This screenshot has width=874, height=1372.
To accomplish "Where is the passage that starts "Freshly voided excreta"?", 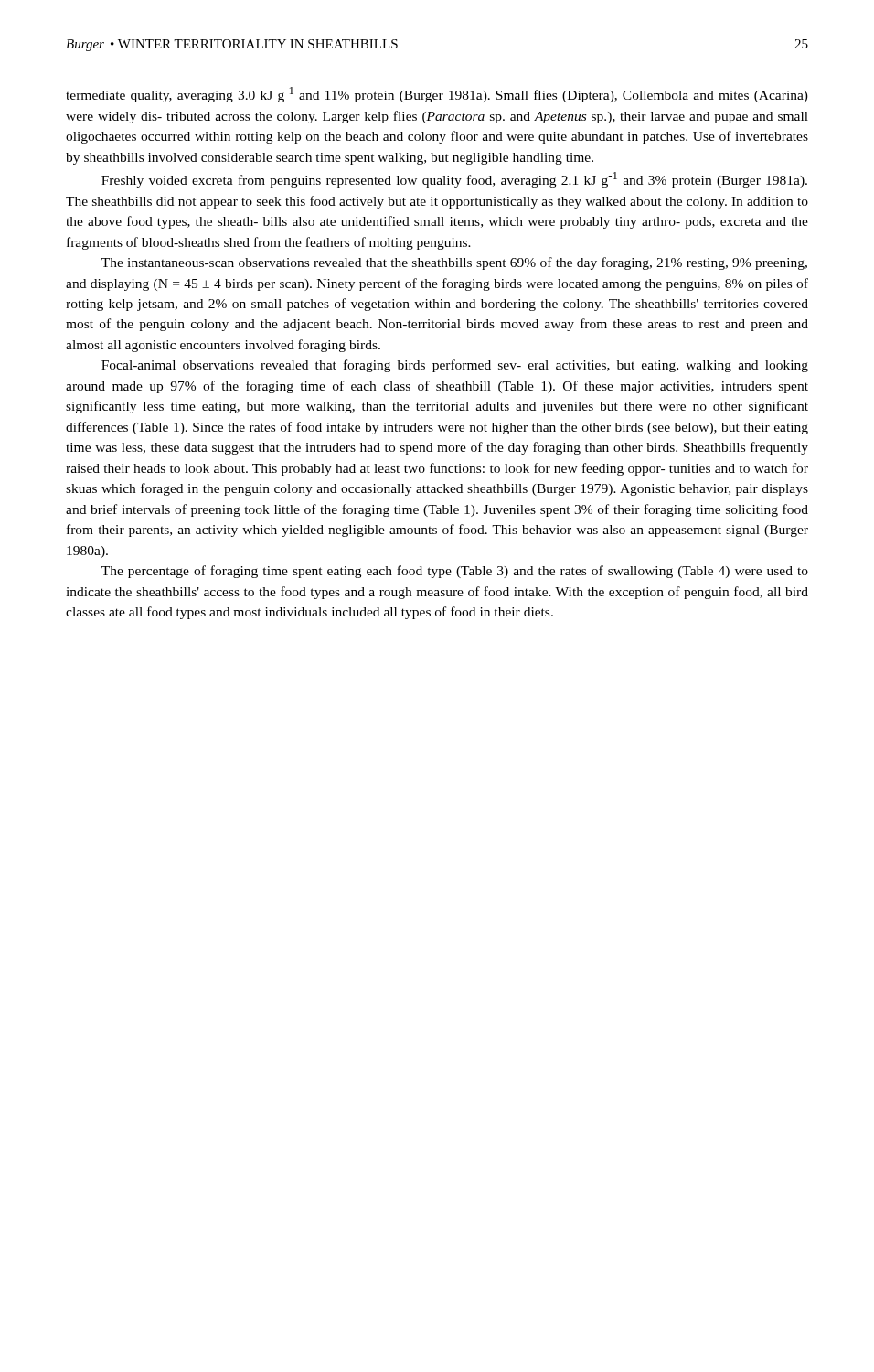I will [x=437, y=210].
